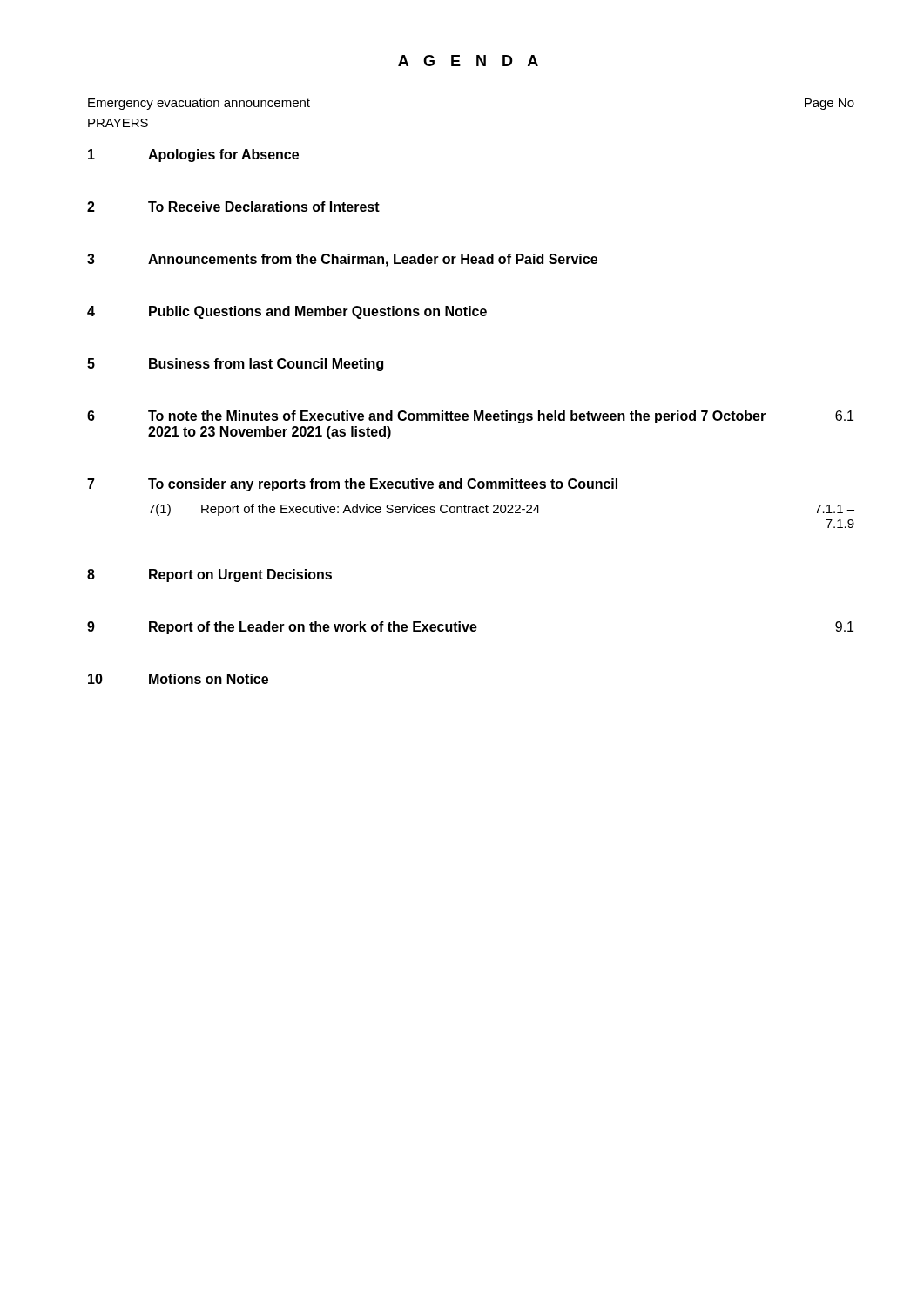Locate the block starting "3 Announcements from the Chairman, Leader or Head"
This screenshot has width=924, height=1307.
(x=436, y=260)
